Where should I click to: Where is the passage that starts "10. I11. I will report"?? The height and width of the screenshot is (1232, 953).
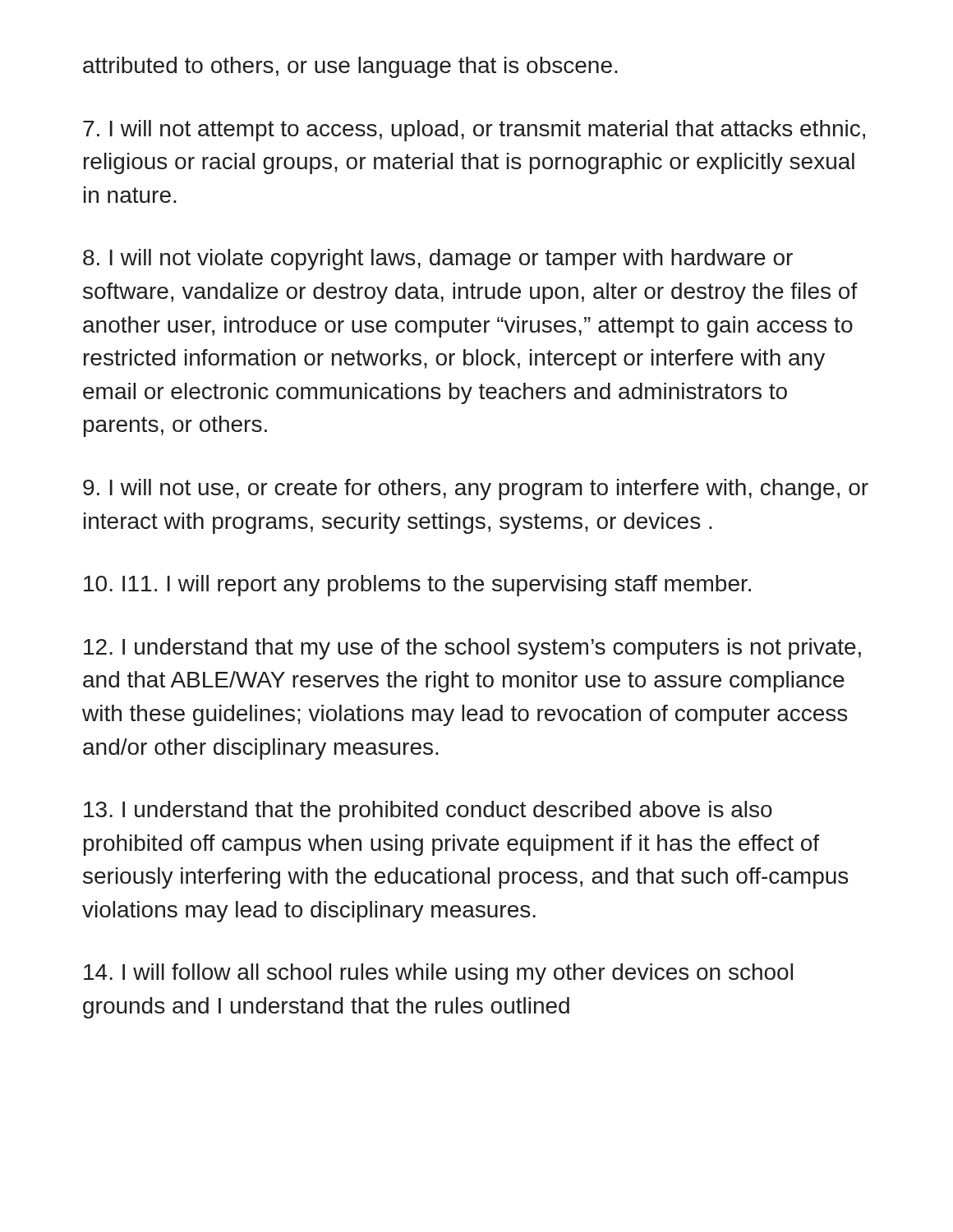pyautogui.click(x=418, y=584)
